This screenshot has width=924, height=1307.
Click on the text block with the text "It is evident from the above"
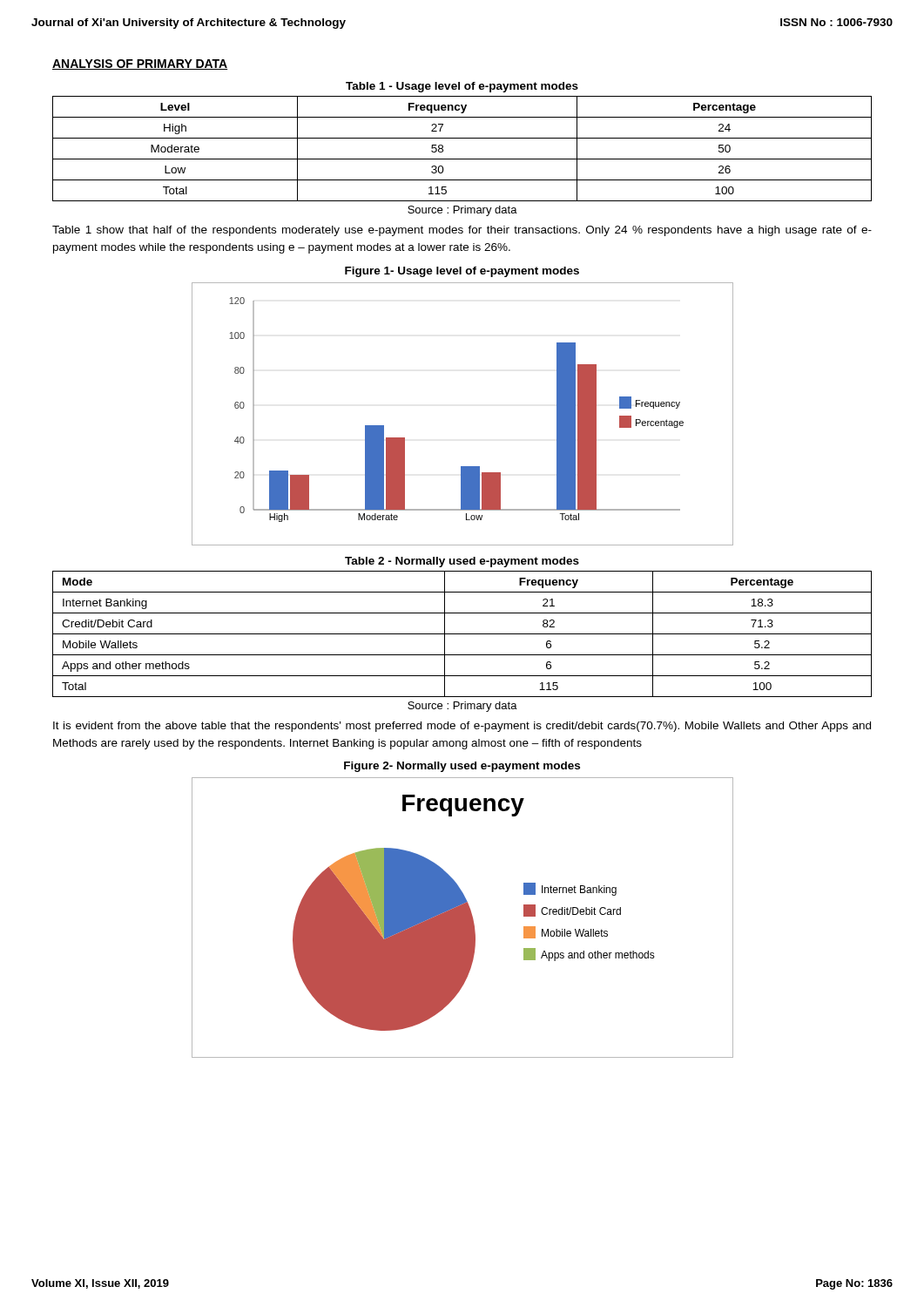462,734
